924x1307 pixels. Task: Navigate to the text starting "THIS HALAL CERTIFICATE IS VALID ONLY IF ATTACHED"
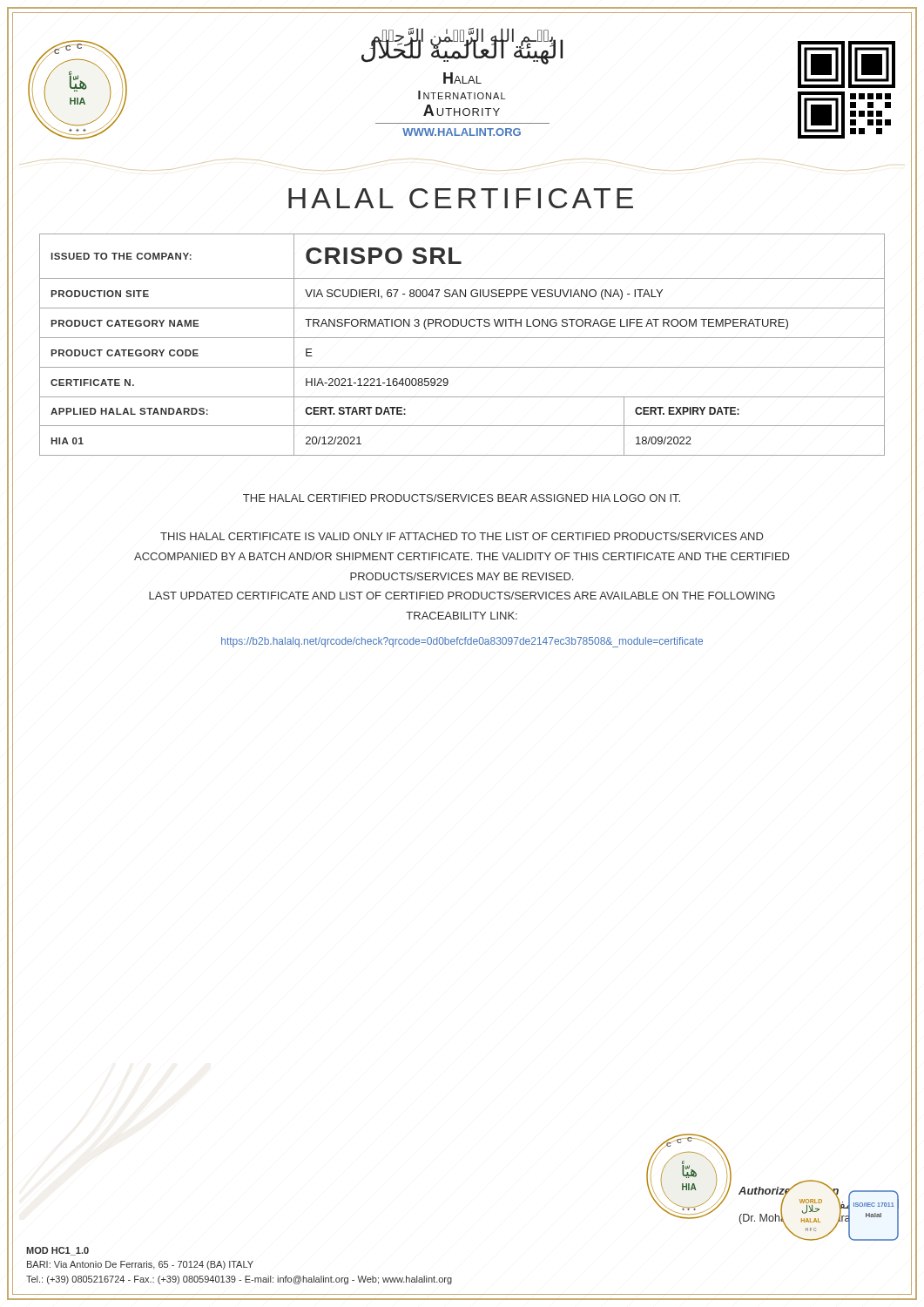point(462,587)
